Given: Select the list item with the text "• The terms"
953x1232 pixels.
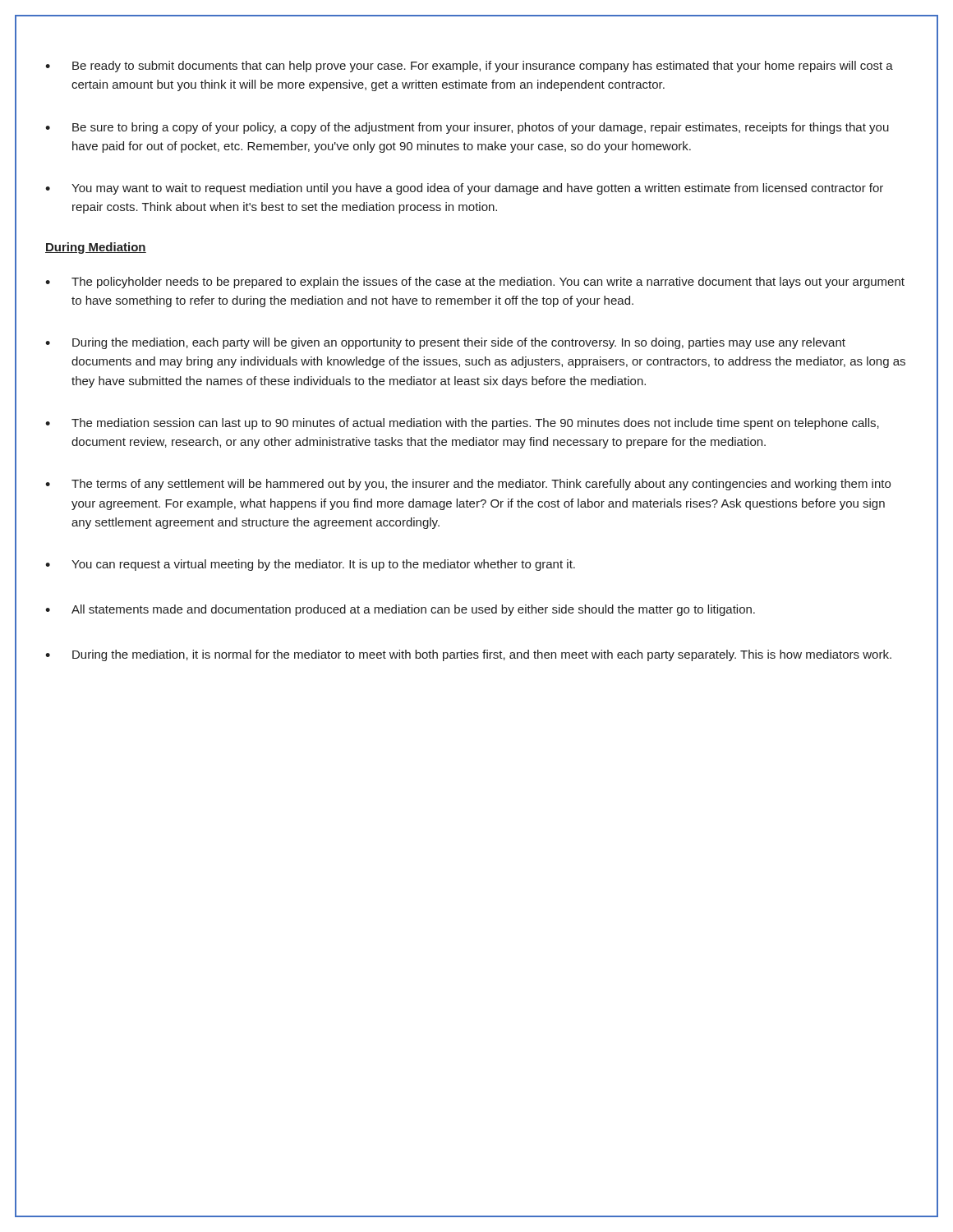Looking at the screenshot, I should click(x=476, y=503).
